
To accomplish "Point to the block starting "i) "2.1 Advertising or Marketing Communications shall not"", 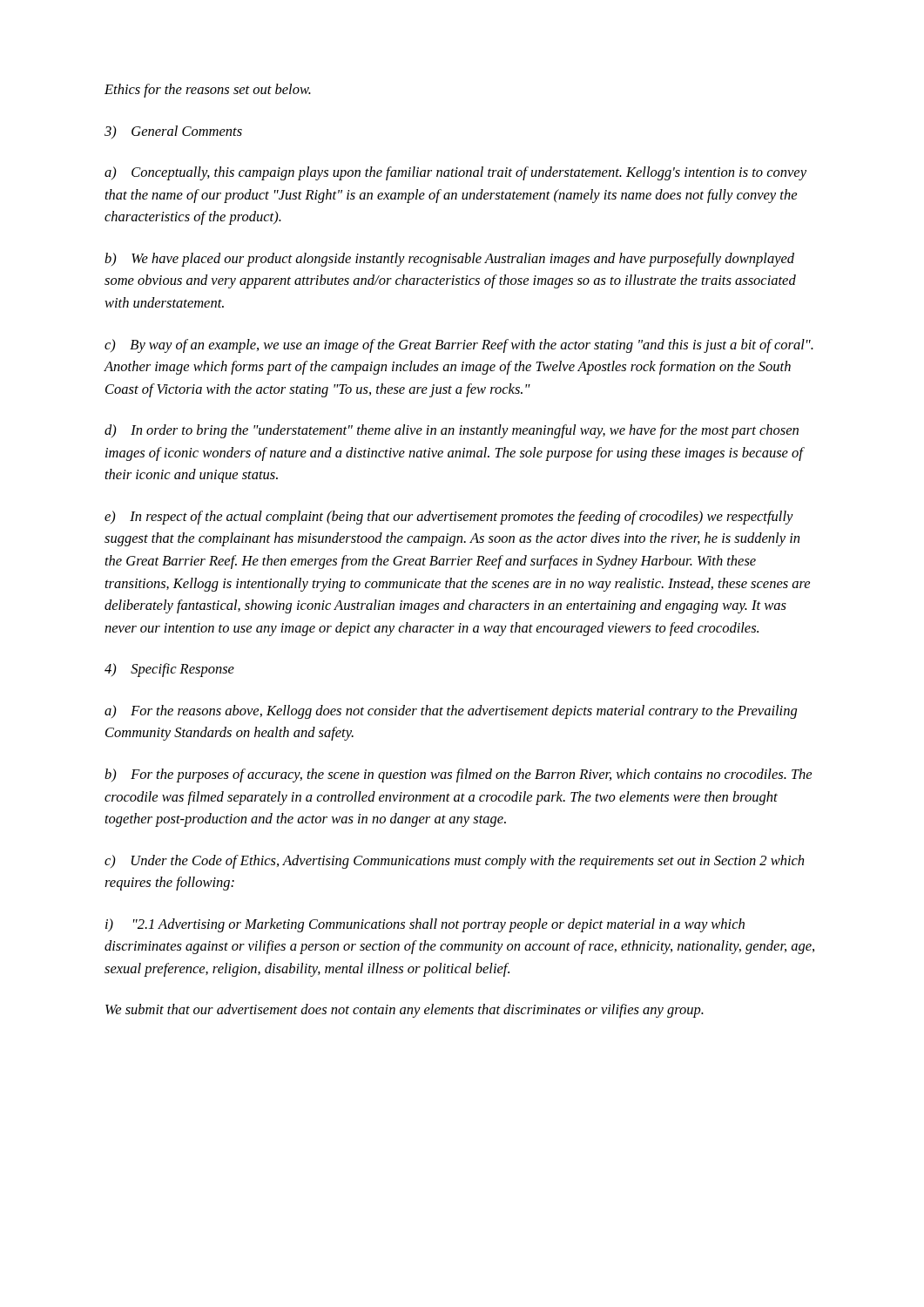I will coord(460,946).
